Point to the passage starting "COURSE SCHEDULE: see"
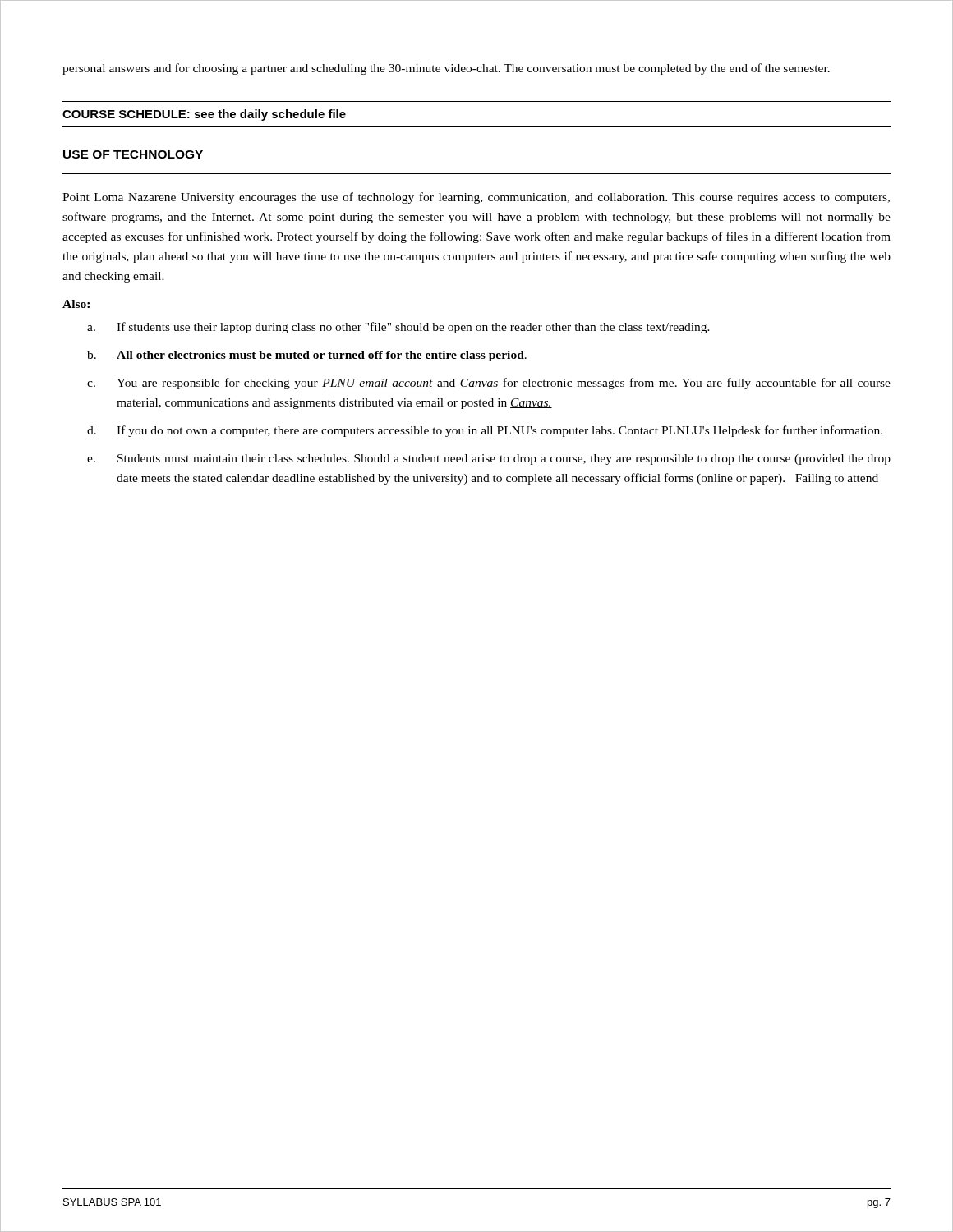The height and width of the screenshot is (1232, 953). click(204, 114)
